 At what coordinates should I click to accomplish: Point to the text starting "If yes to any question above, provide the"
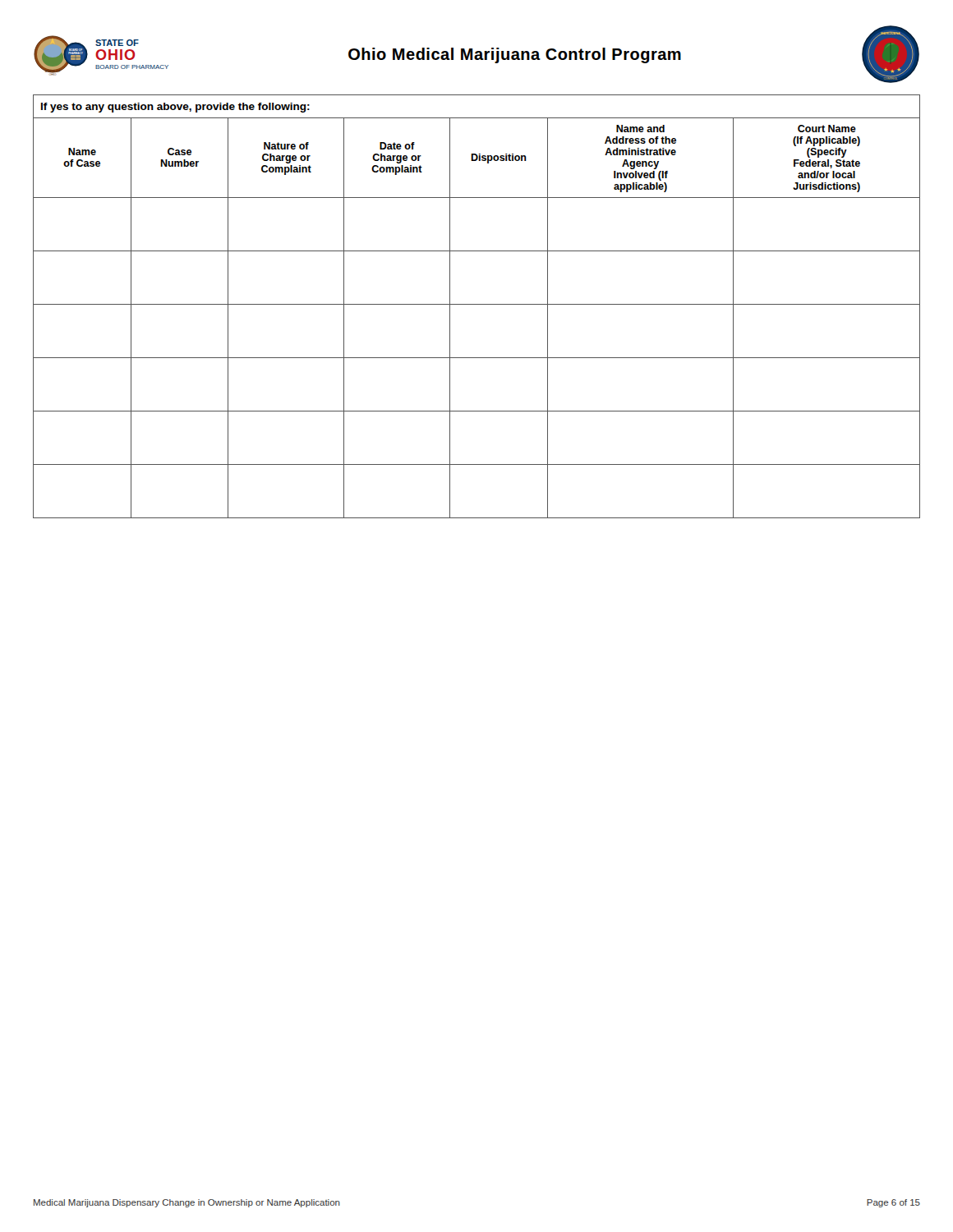(175, 106)
